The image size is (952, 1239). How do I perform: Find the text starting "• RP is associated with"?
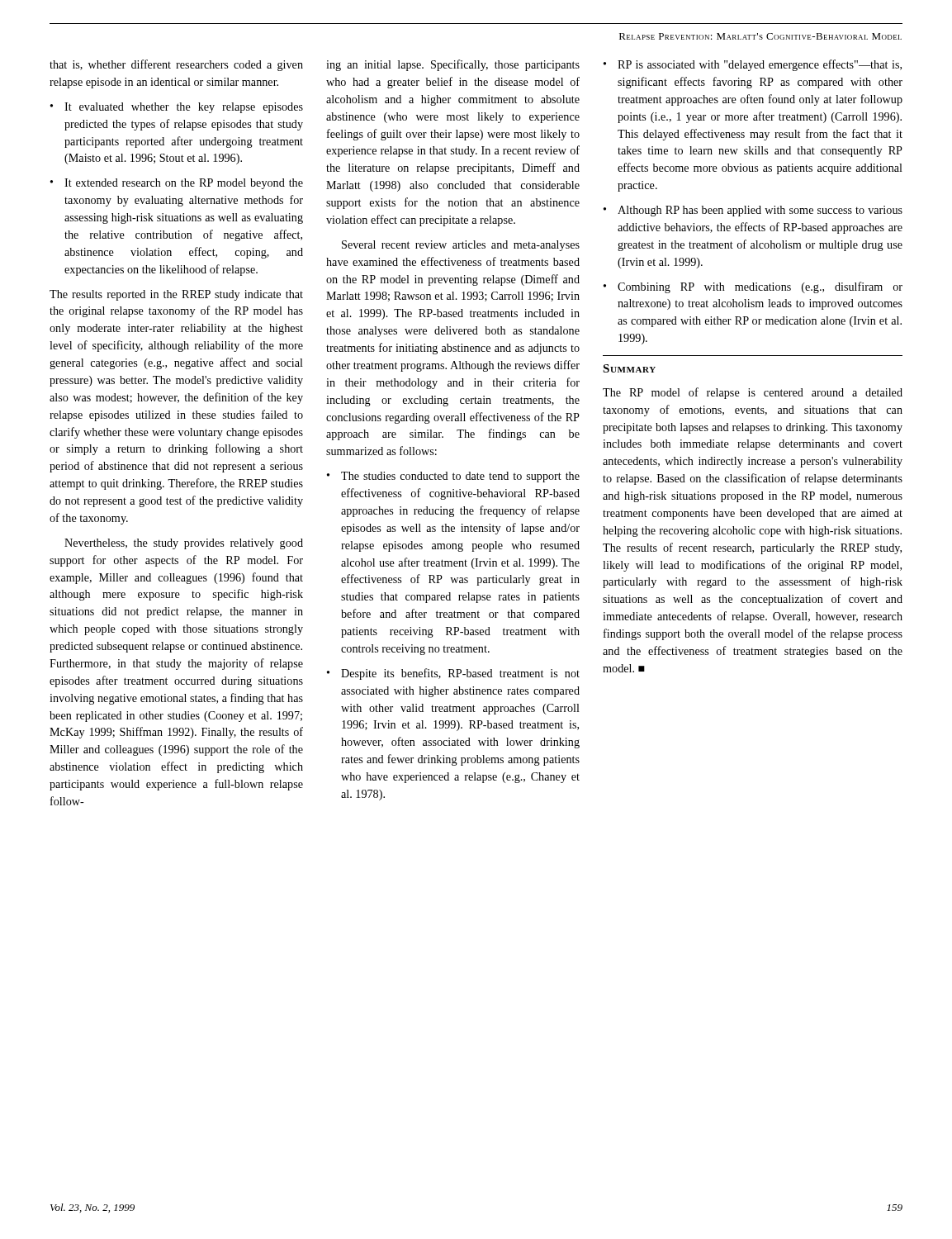point(753,125)
